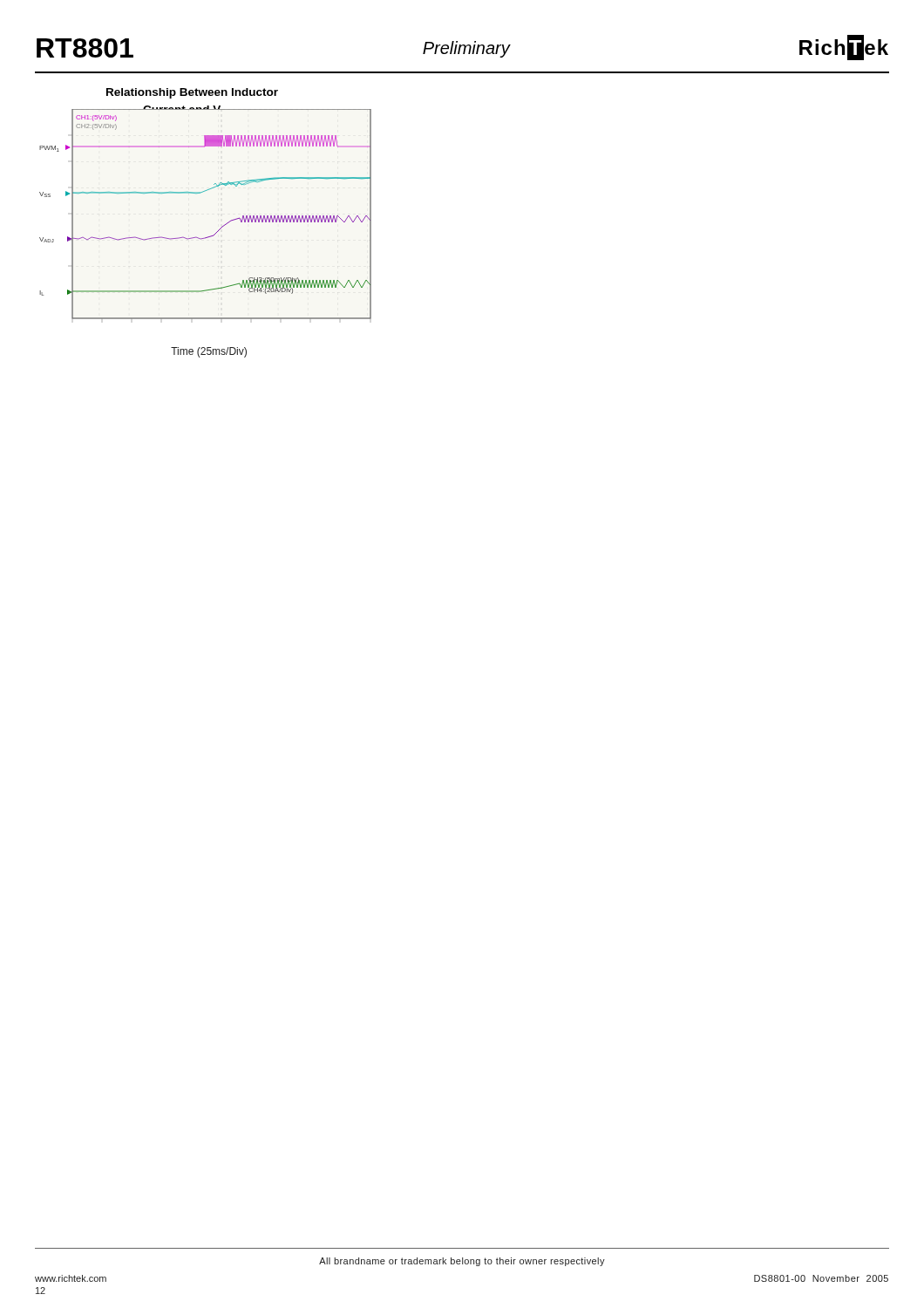
Task: Click on the caption that says "Time (25ms/Div)"
Action: click(209, 351)
